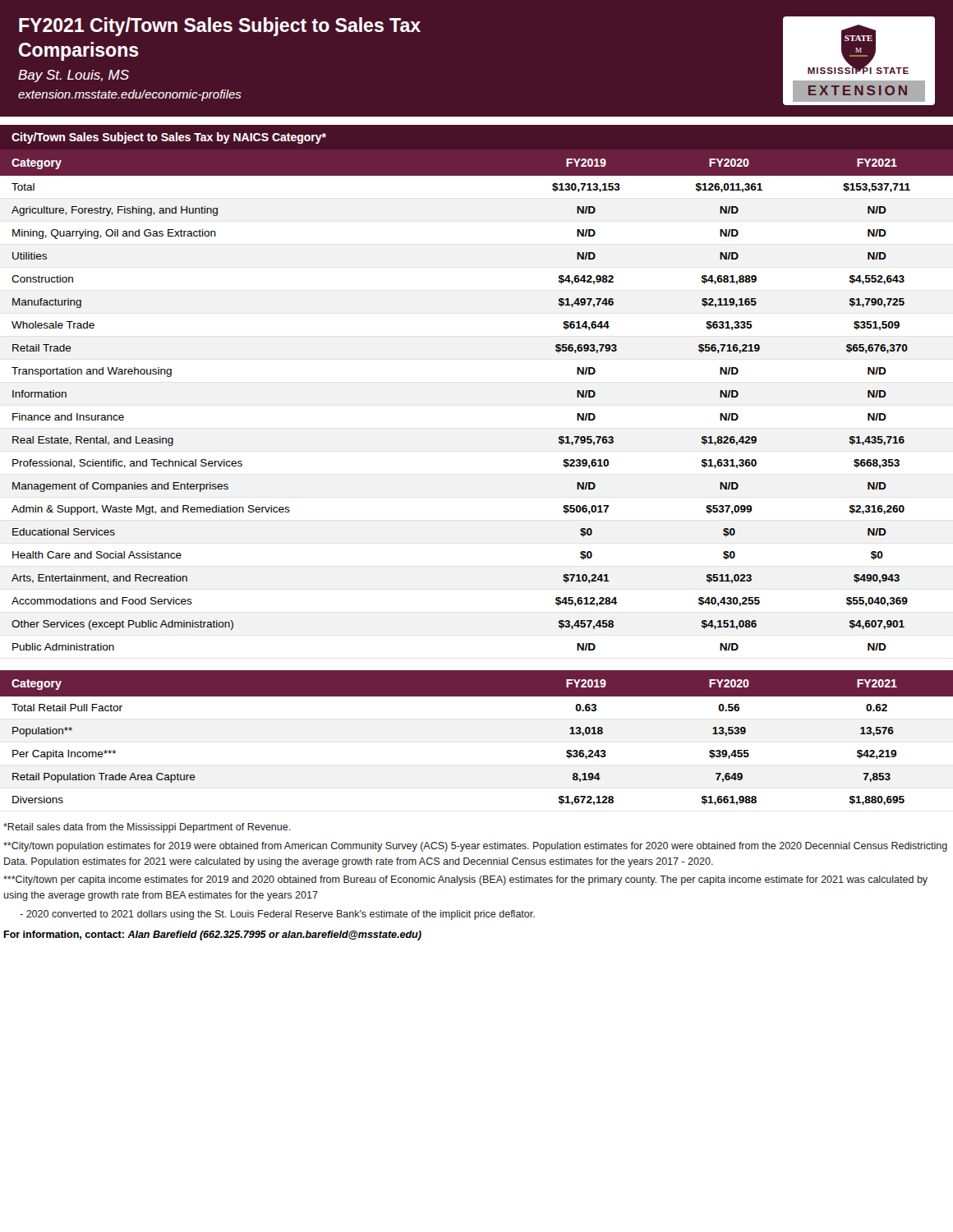Find the table that mentions "Total Retail Pull Factor"
The width and height of the screenshot is (953, 1232).
pos(476,741)
